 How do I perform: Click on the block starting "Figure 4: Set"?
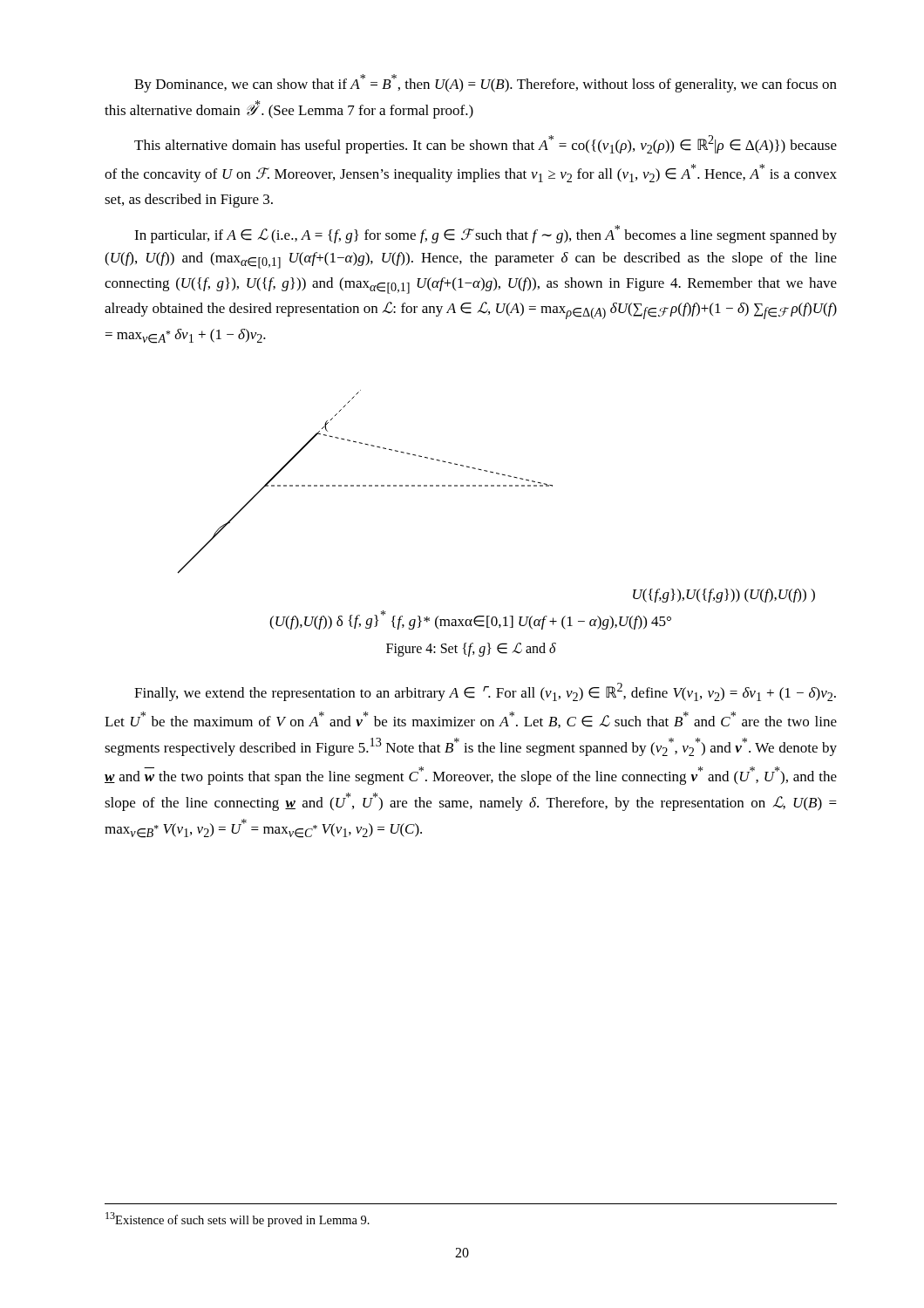tap(471, 649)
